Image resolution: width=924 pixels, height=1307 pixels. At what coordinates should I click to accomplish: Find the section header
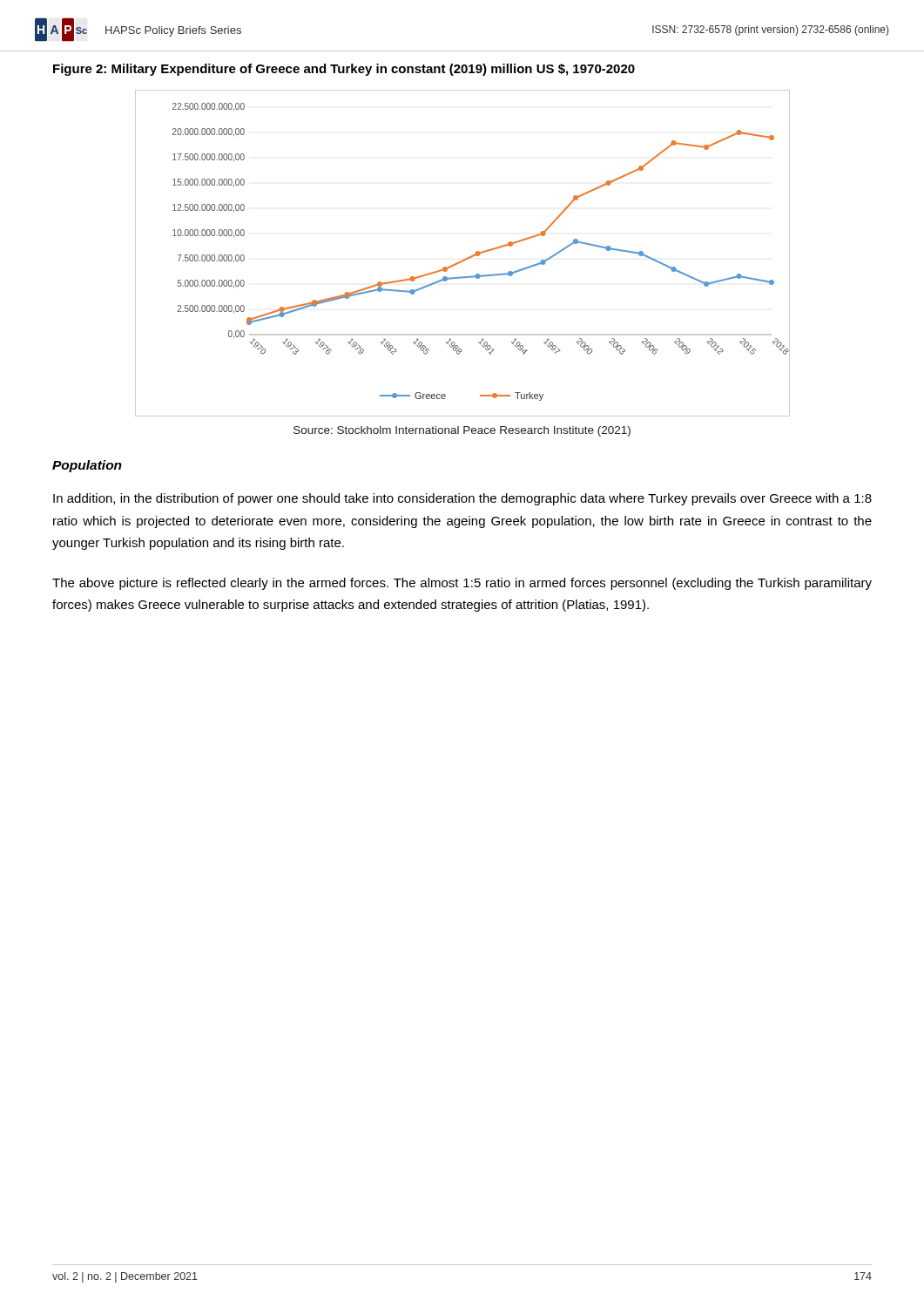point(87,465)
